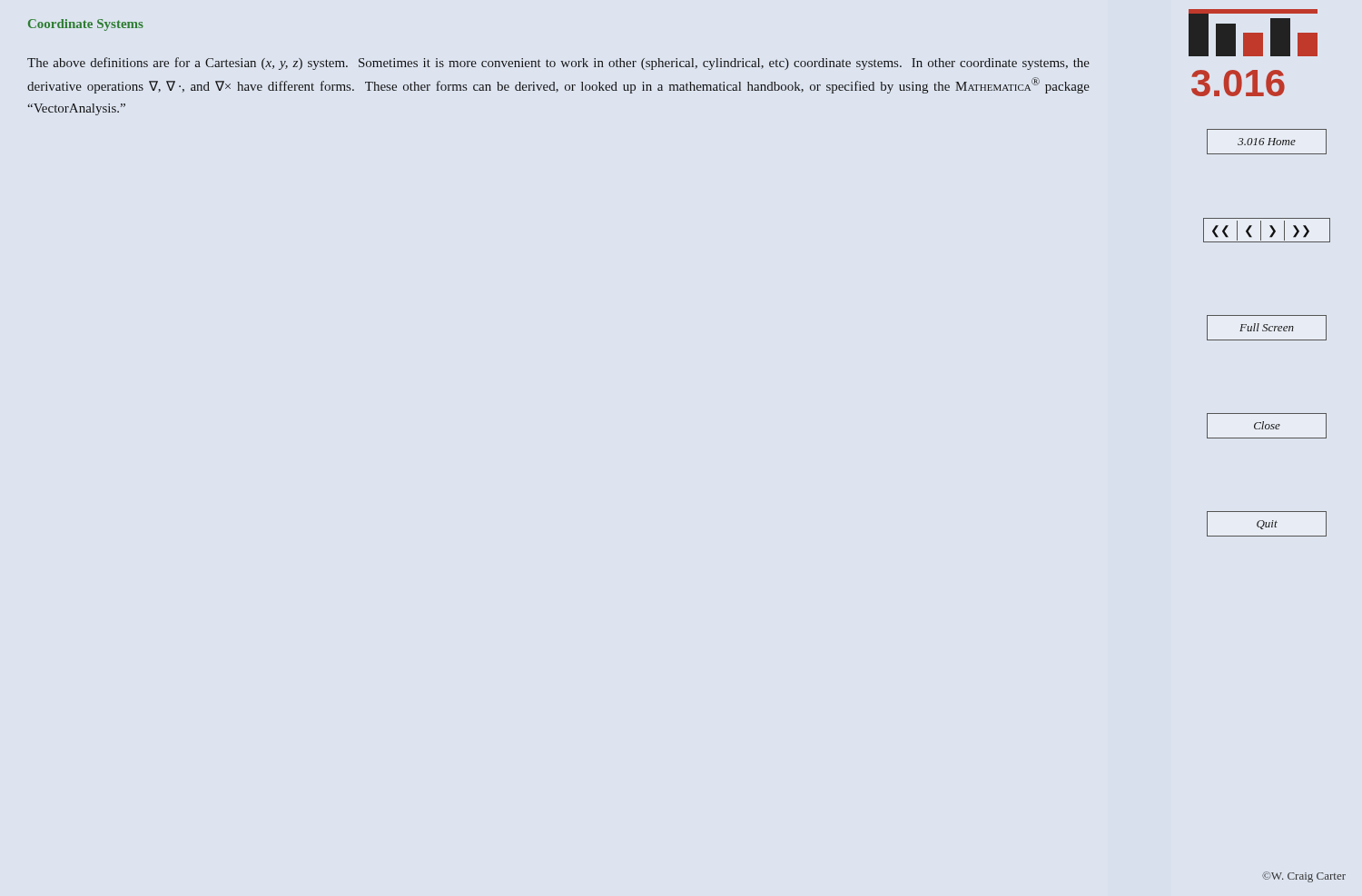Point to the block beginning "The above definitions are for"
The height and width of the screenshot is (896, 1362).
click(x=558, y=85)
